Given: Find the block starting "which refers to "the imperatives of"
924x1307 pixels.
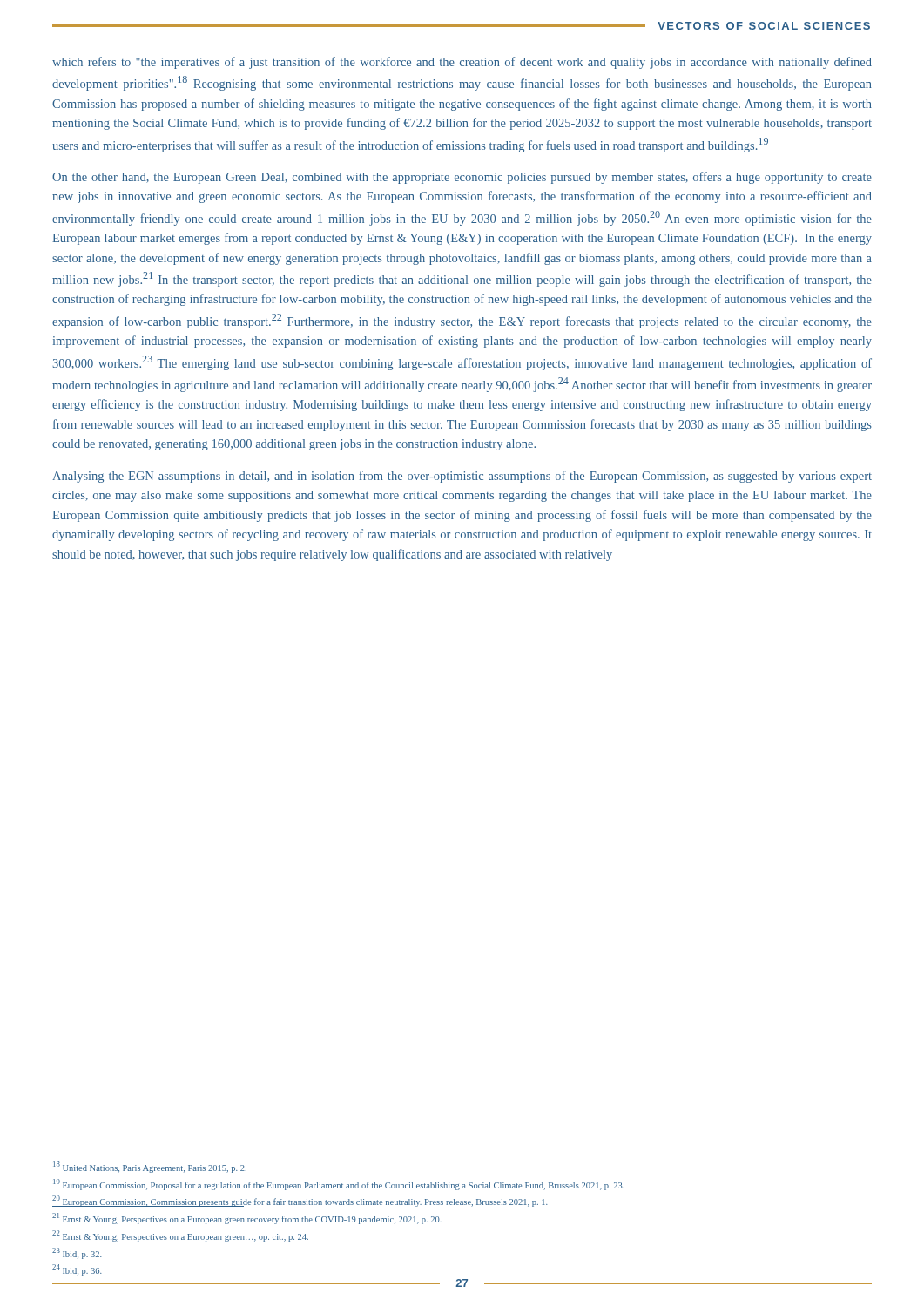Looking at the screenshot, I should point(462,104).
